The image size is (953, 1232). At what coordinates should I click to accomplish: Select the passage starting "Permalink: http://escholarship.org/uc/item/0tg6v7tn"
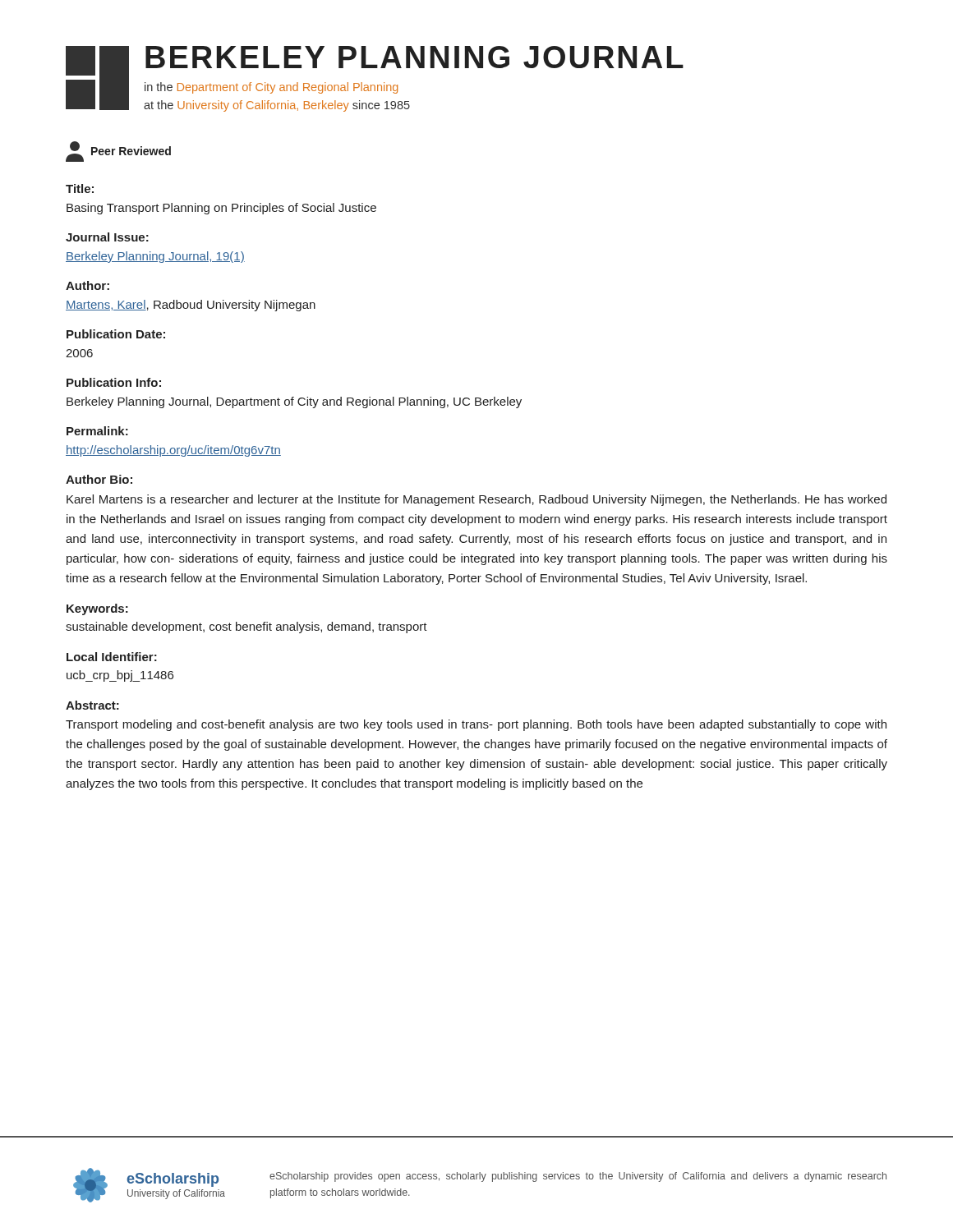97,431
